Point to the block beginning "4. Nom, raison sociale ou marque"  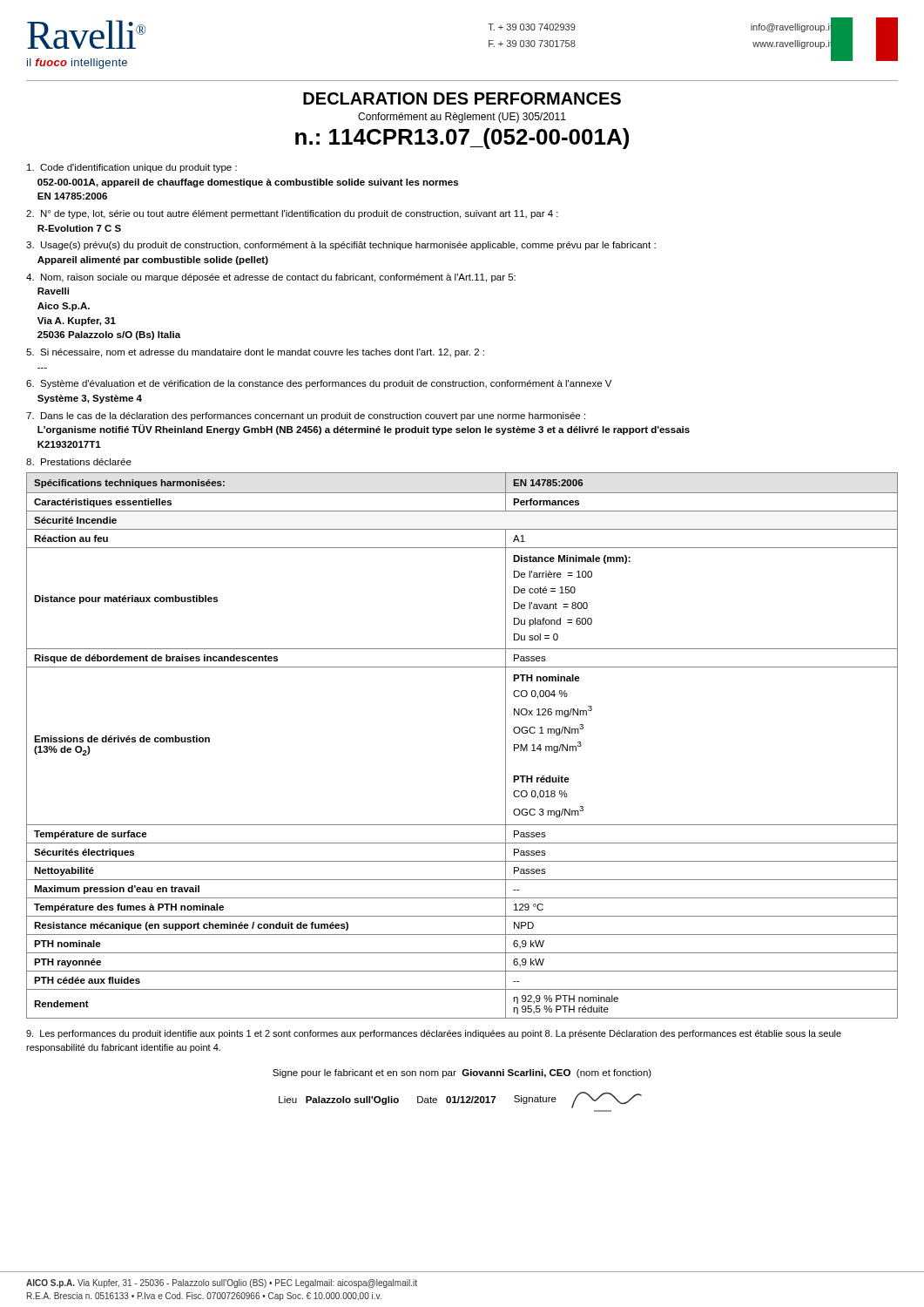pos(271,278)
